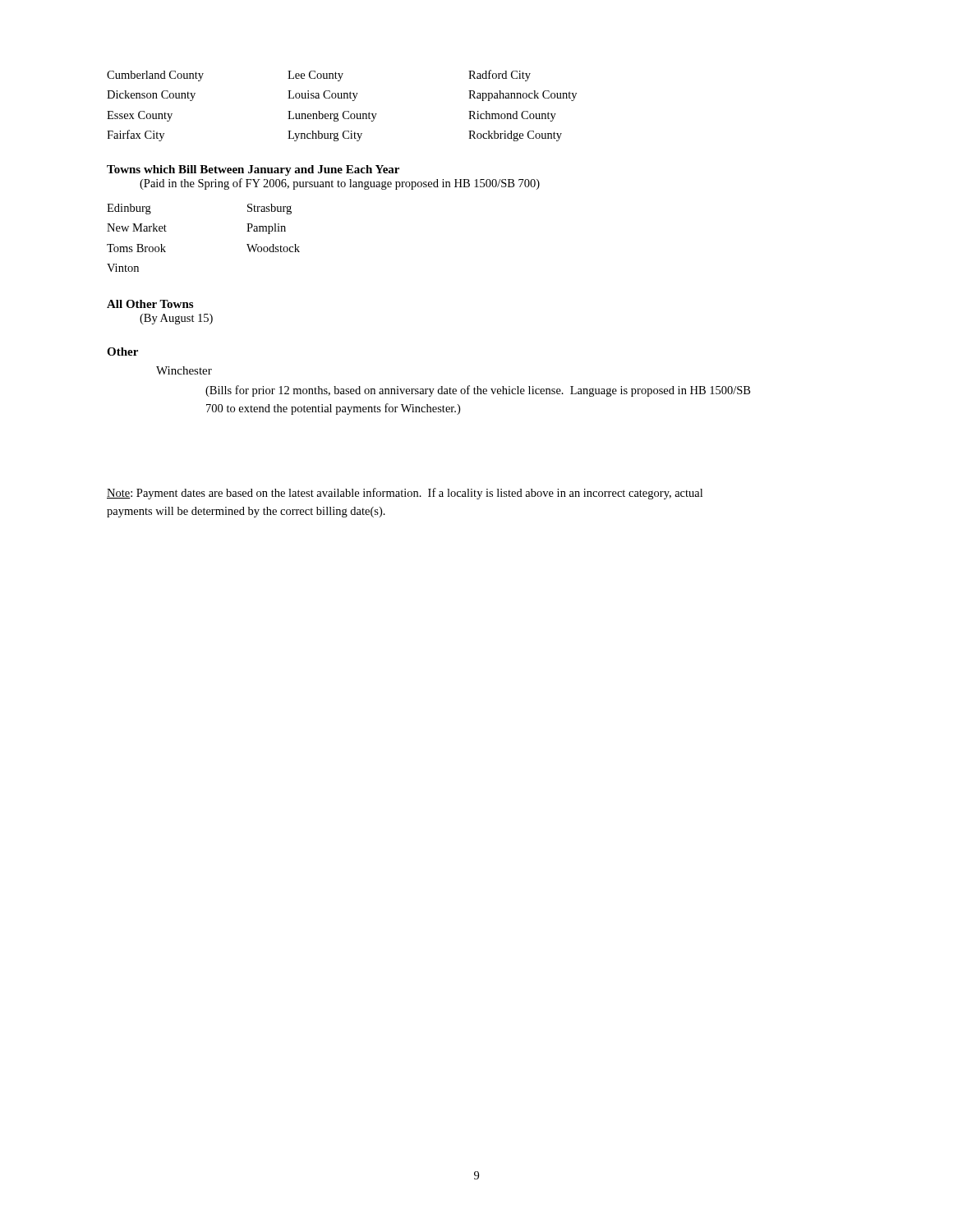953x1232 pixels.
Task: Click where it says "Radford City Rappahannock County Richmond County Rockbridge County"
Action: 559,105
